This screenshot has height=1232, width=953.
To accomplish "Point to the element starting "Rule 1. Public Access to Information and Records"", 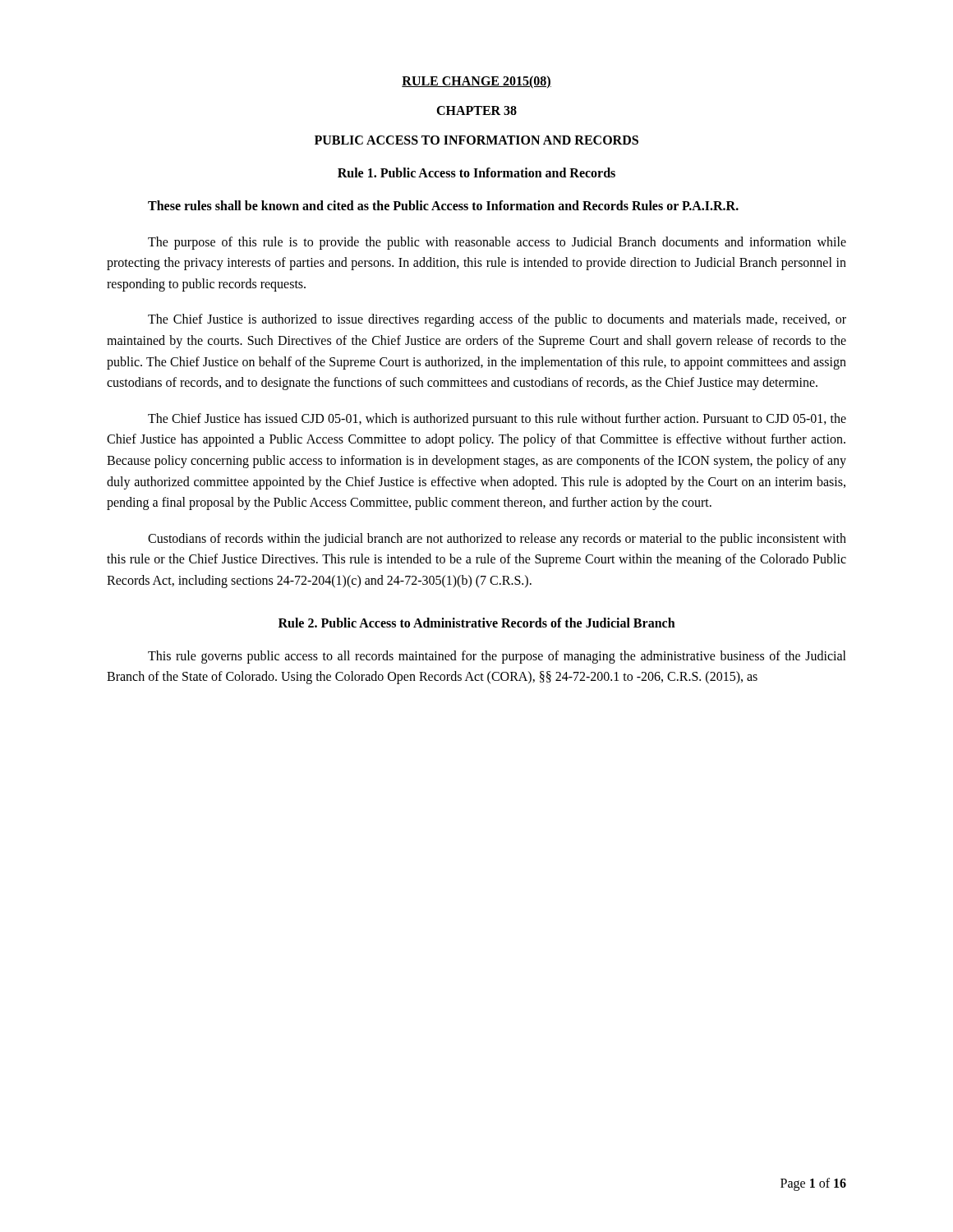I will (x=476, y=173).
